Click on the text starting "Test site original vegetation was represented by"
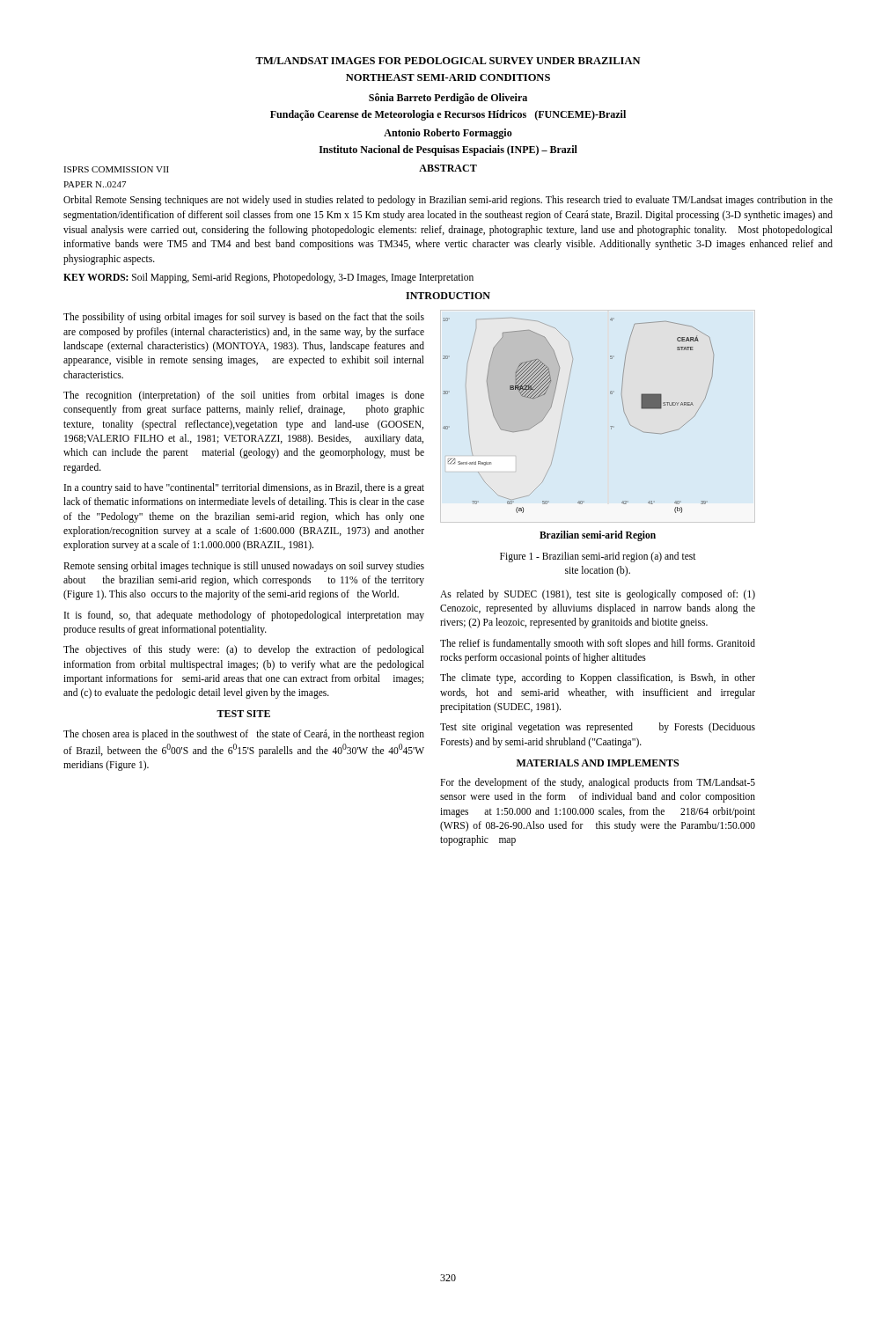The height and width of the screenshot is (1320, 896). 598,734
